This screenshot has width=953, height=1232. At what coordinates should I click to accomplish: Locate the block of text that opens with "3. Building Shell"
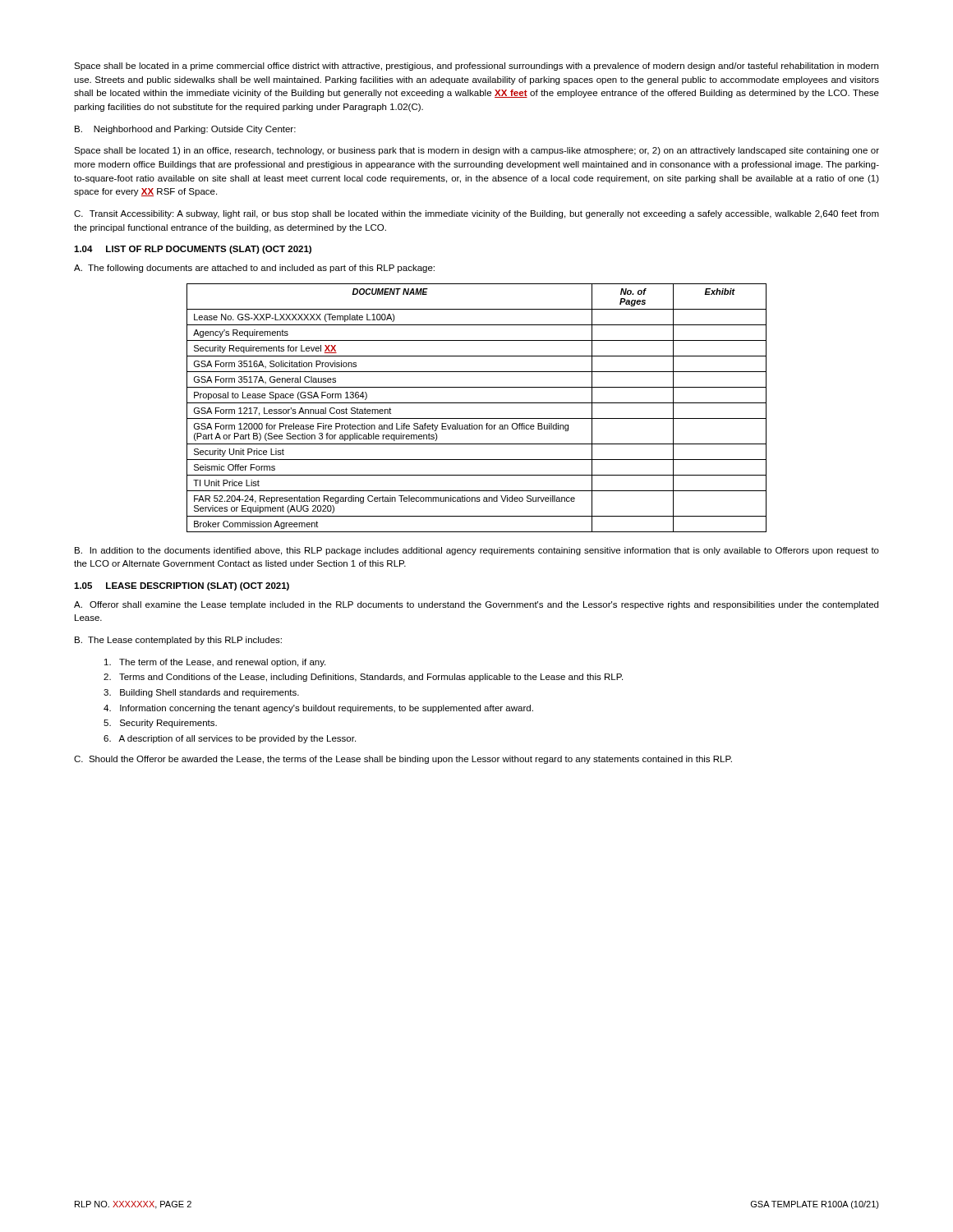coord(201,693)
